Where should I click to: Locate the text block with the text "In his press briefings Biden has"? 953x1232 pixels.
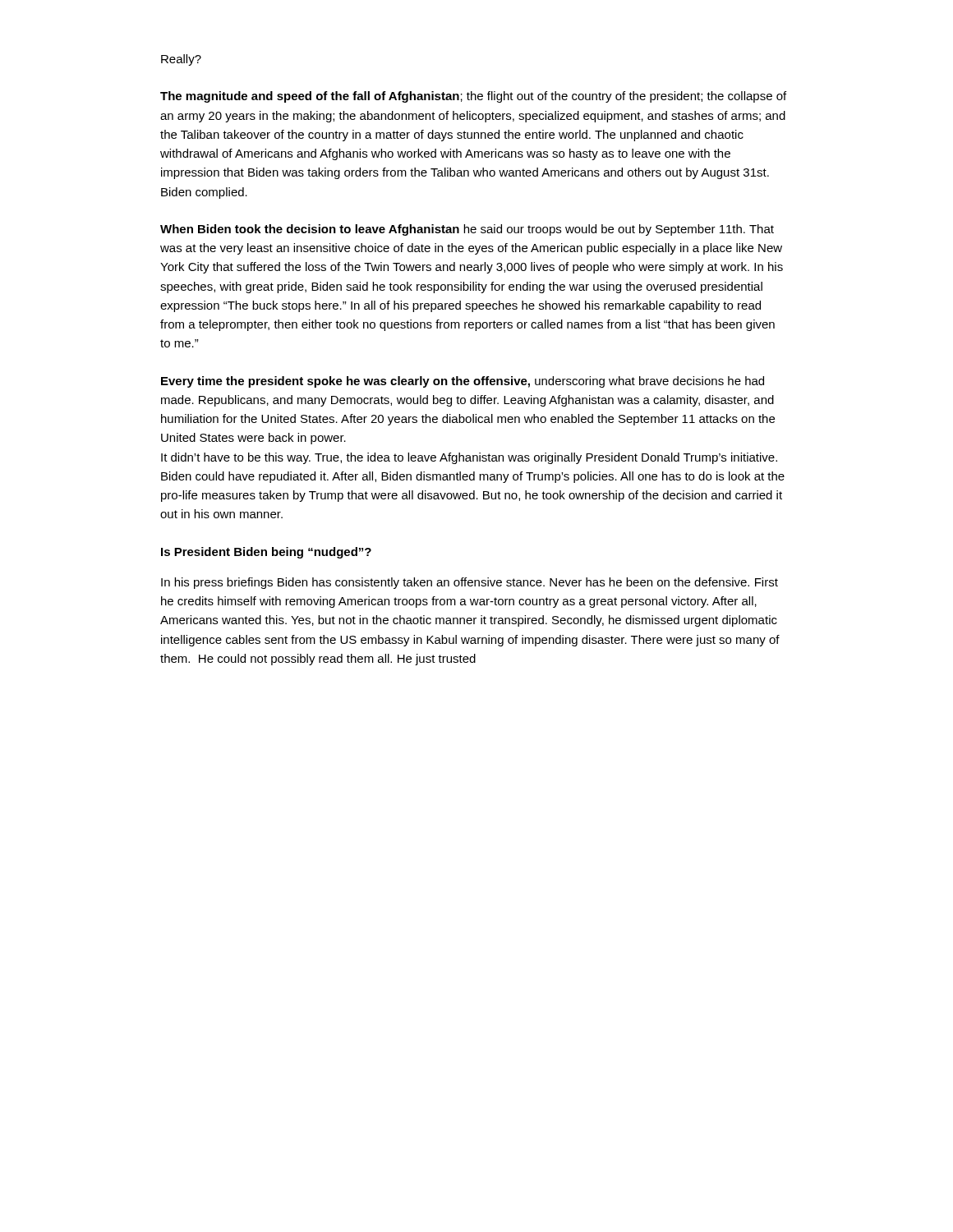(470, 620)
